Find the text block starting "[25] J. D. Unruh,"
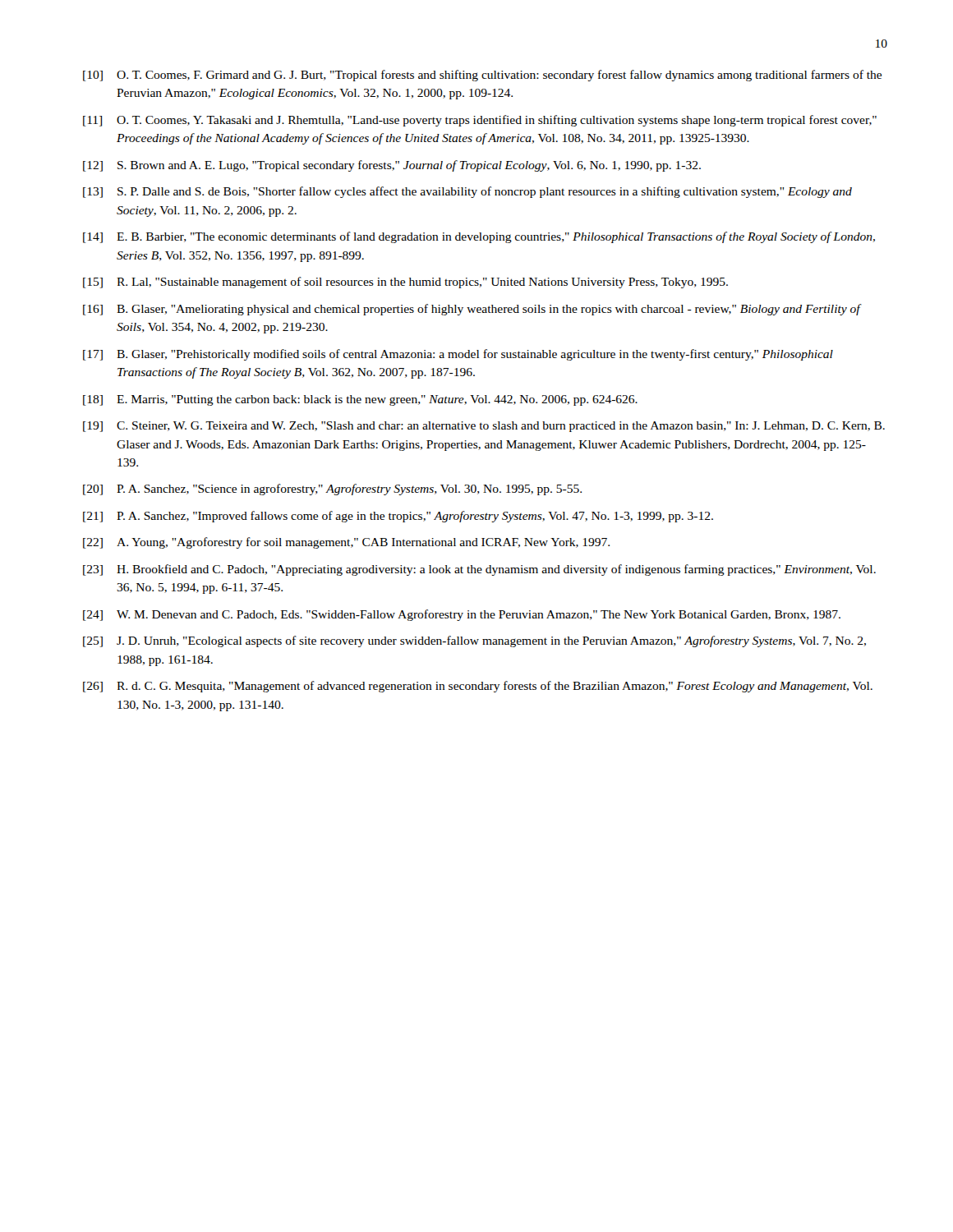The image size is (953, 1232). (485, 650)
